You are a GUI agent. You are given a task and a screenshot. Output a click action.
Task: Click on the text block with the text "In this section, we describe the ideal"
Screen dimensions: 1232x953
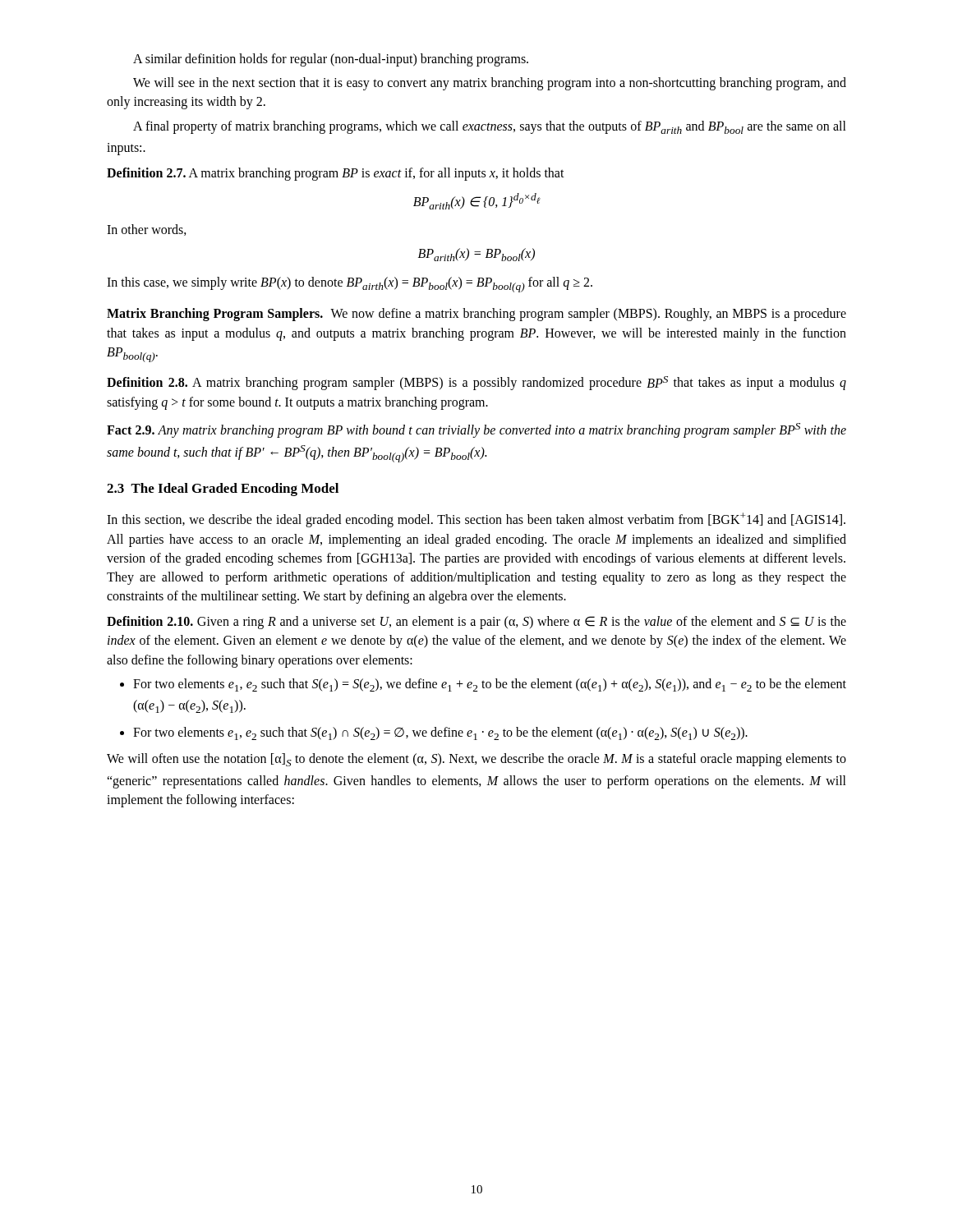476,557
